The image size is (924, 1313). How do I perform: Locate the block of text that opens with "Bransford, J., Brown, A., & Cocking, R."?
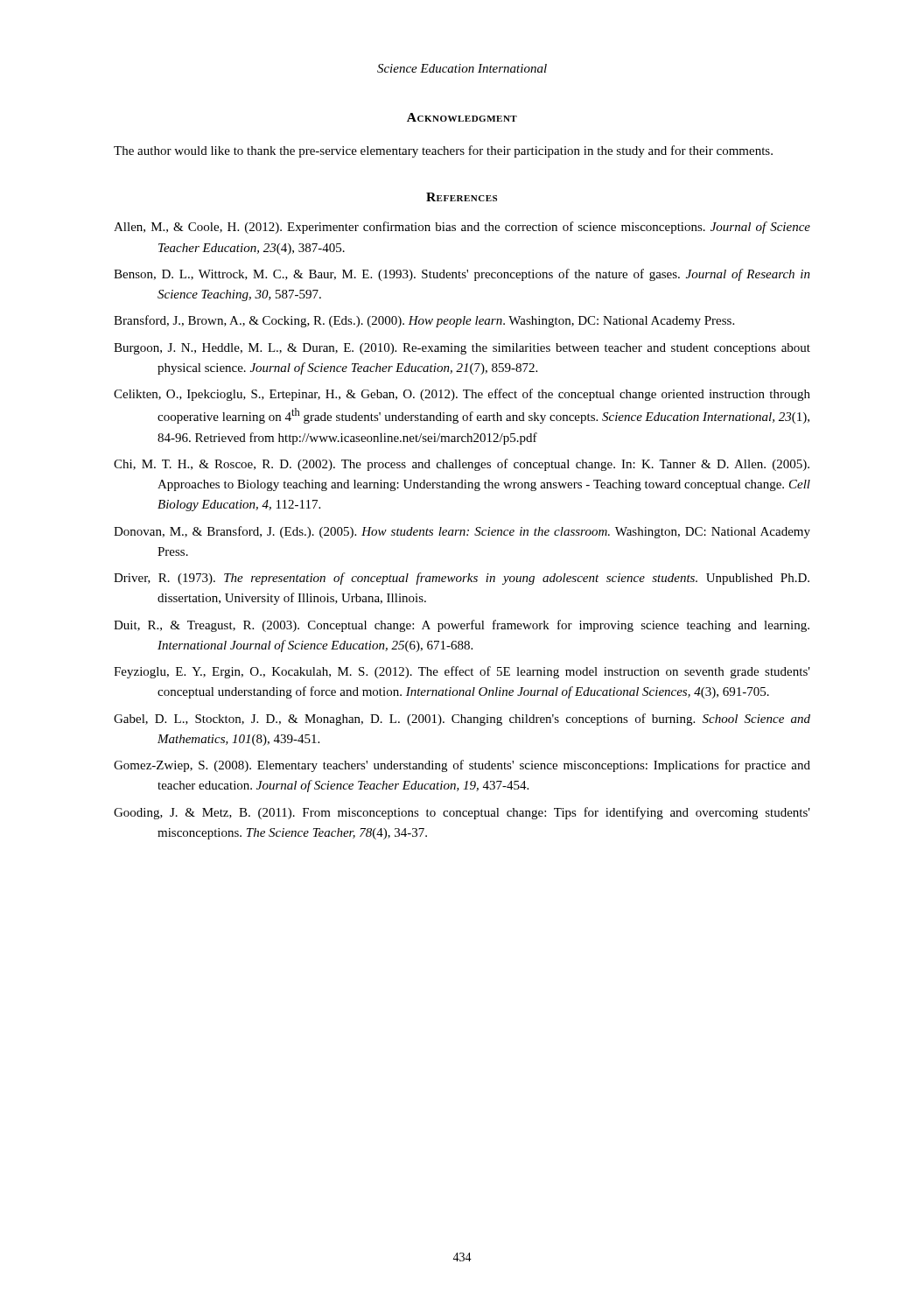point(424,321)
